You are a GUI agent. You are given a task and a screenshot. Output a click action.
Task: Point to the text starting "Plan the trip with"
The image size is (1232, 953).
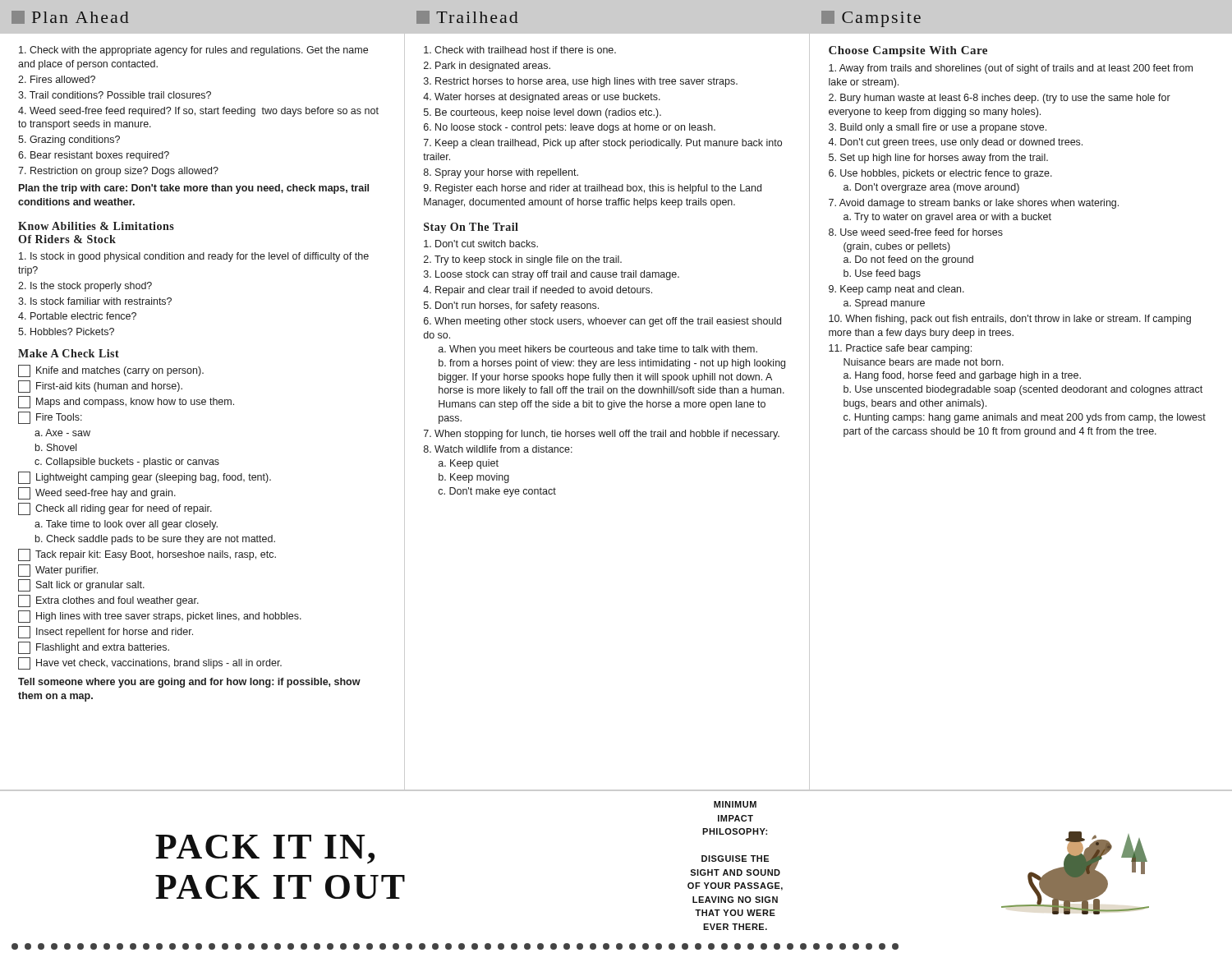click(x=194, y=195)
